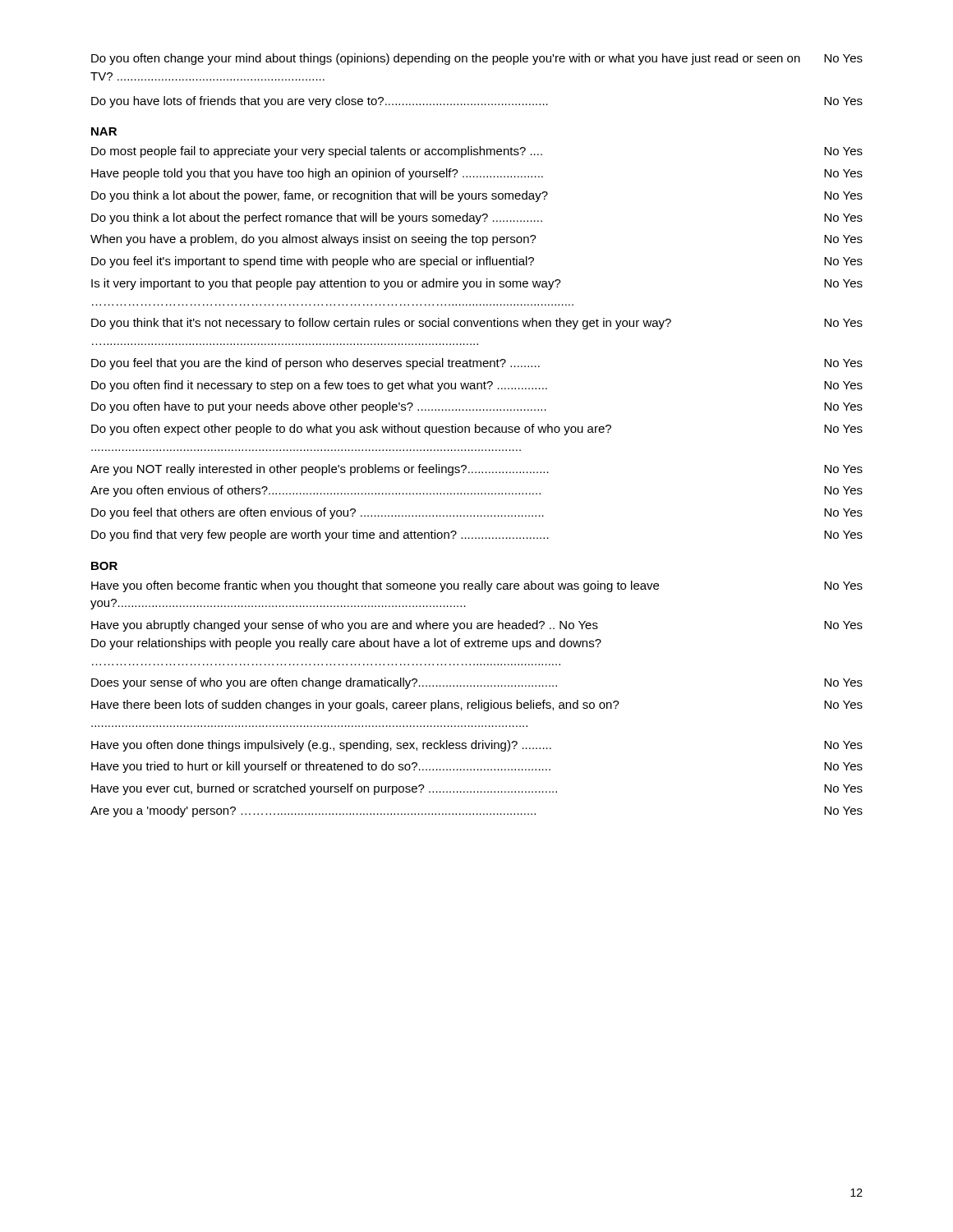Navigate to the passage starting "Do you often expect other people"

[476, 438]
